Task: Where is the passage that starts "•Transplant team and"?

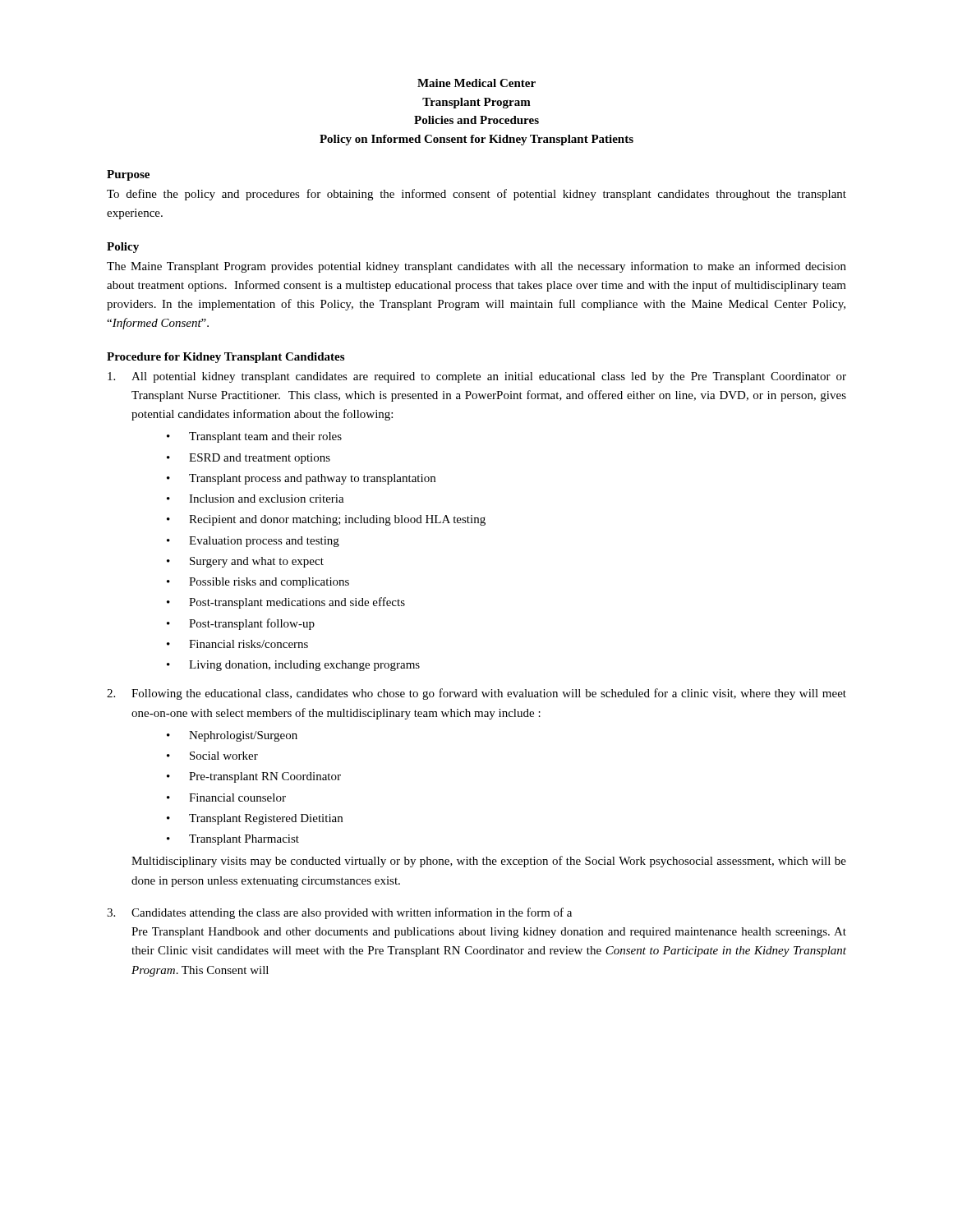Action: (x=254, y=437)
